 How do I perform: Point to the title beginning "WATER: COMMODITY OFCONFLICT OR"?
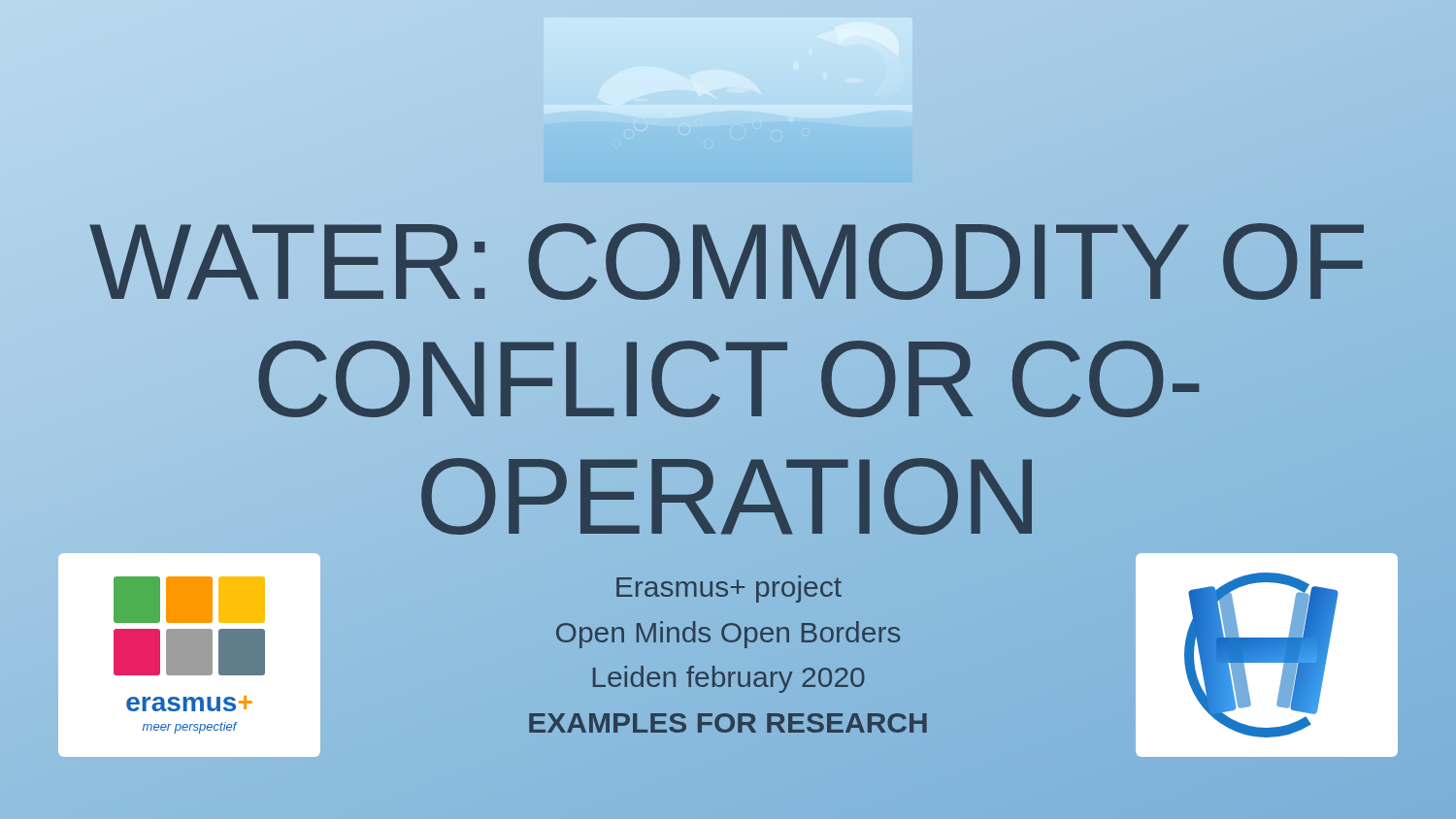click(x=728, y=380)
